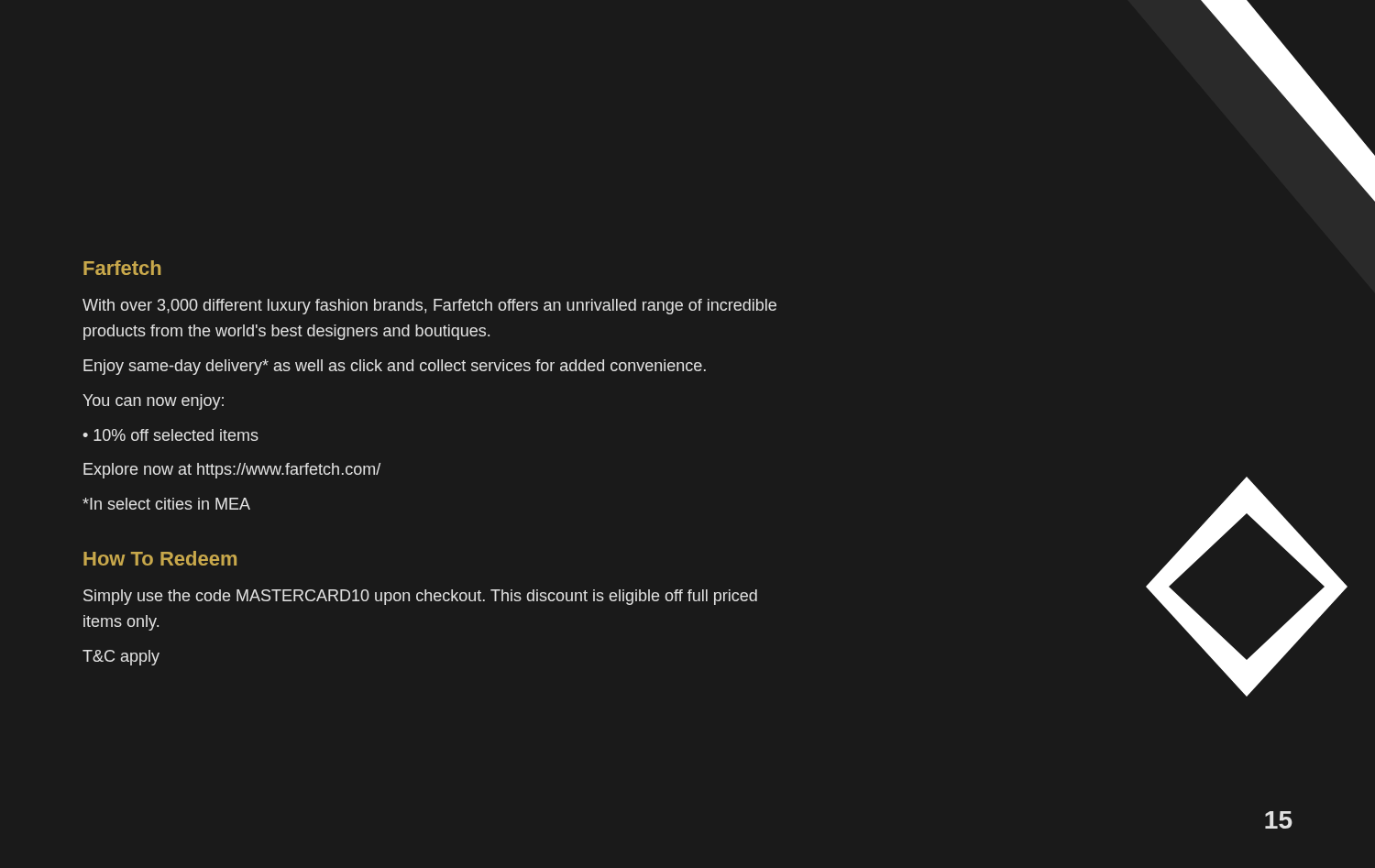Click a illustration
This screenshot has height=868, width=1375.
[x=1169, y=434]
